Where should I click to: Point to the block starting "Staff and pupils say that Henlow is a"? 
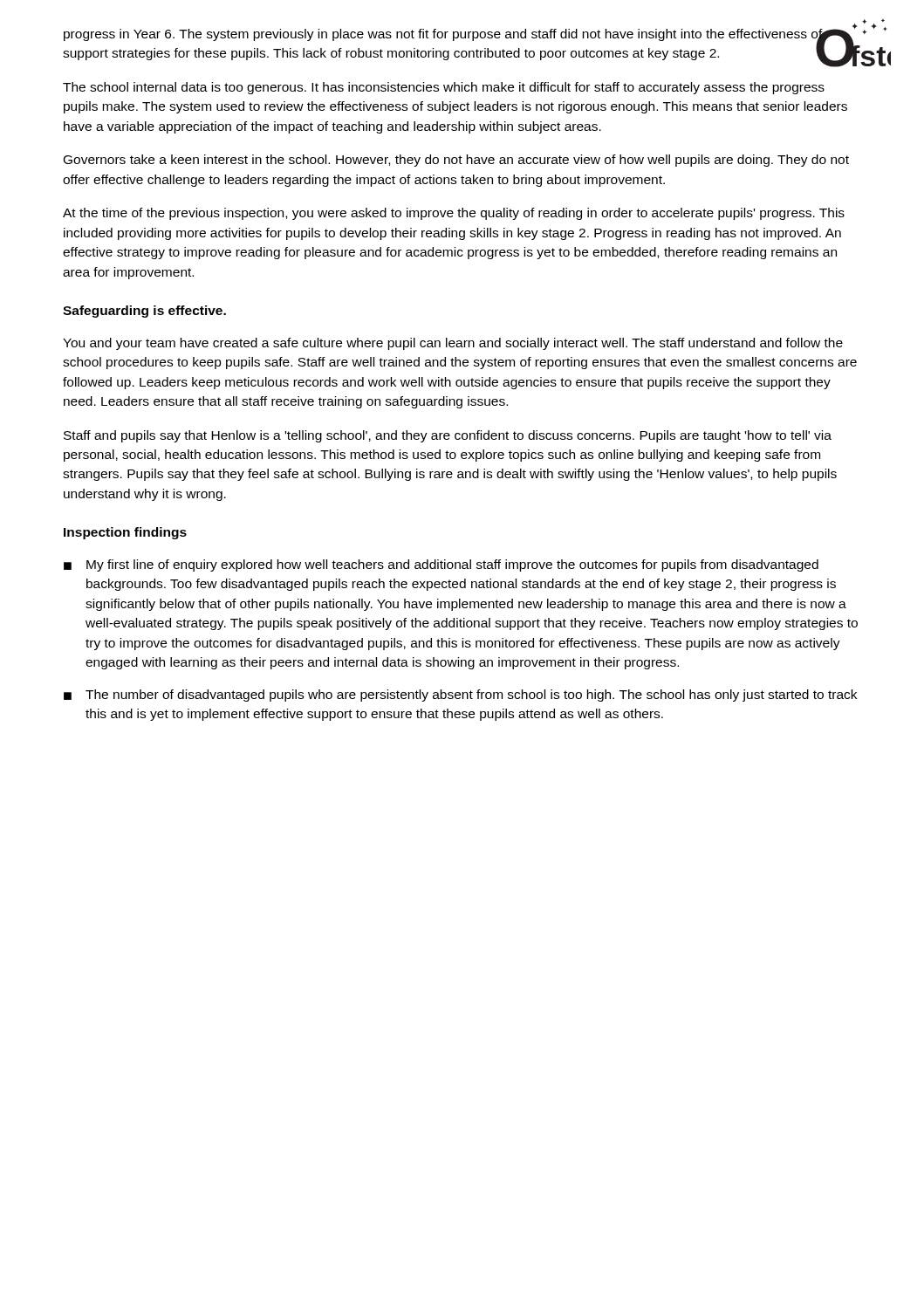tap(462, 465)
